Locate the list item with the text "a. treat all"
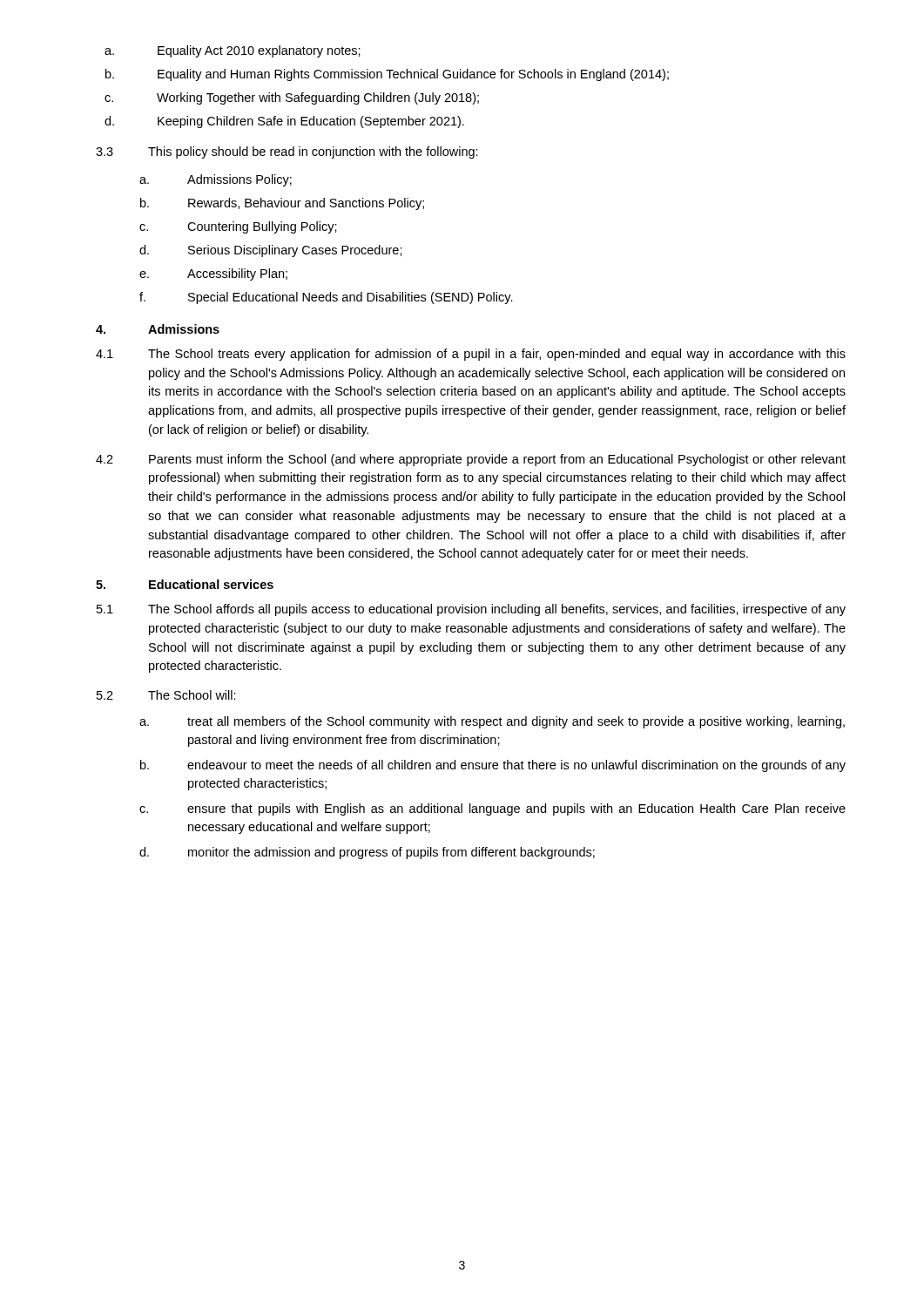924x1307 pixels. pyautogui.click(x=471, y=731)
